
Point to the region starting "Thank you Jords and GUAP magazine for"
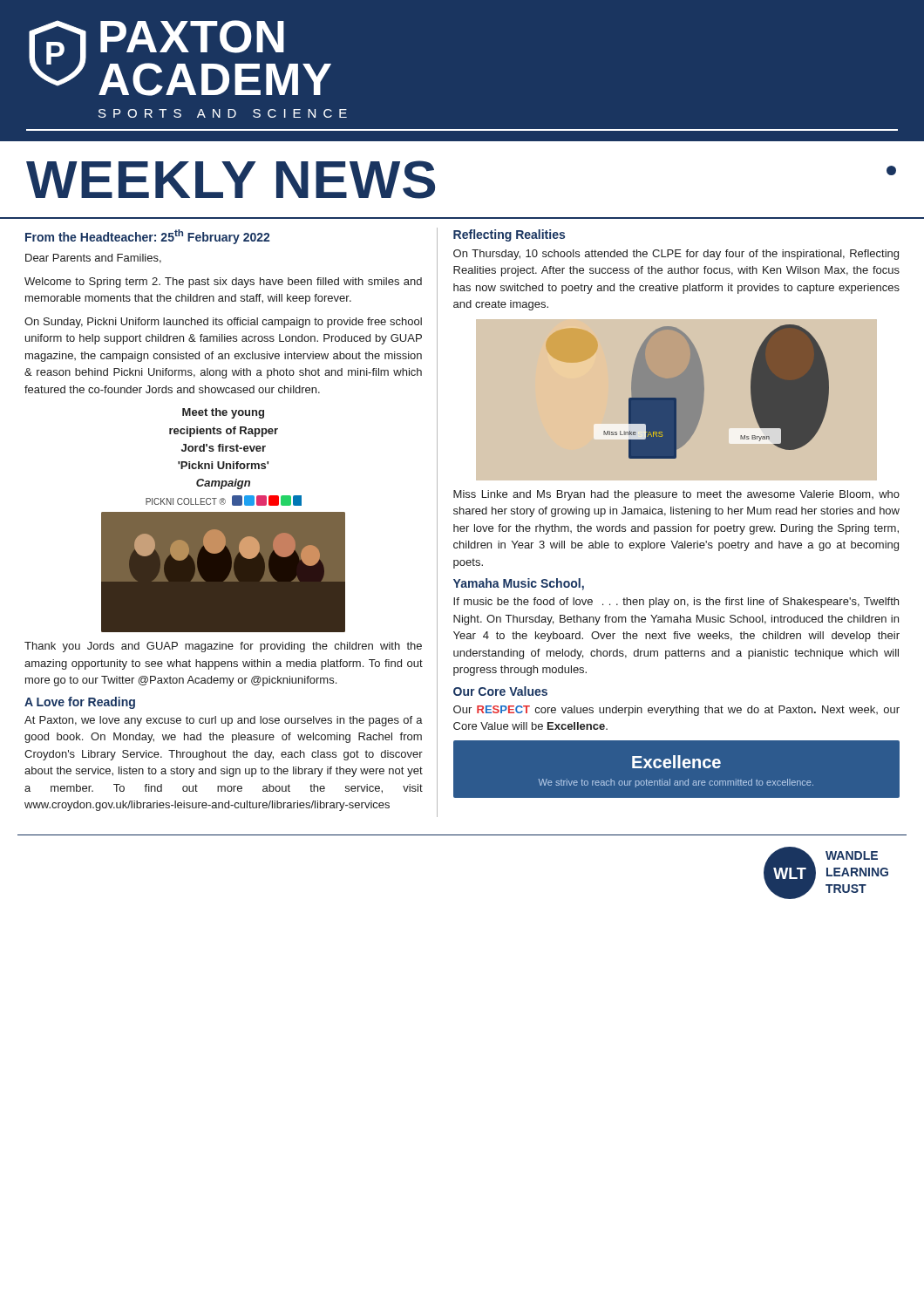pyautogui.click(x=223, y=663)
